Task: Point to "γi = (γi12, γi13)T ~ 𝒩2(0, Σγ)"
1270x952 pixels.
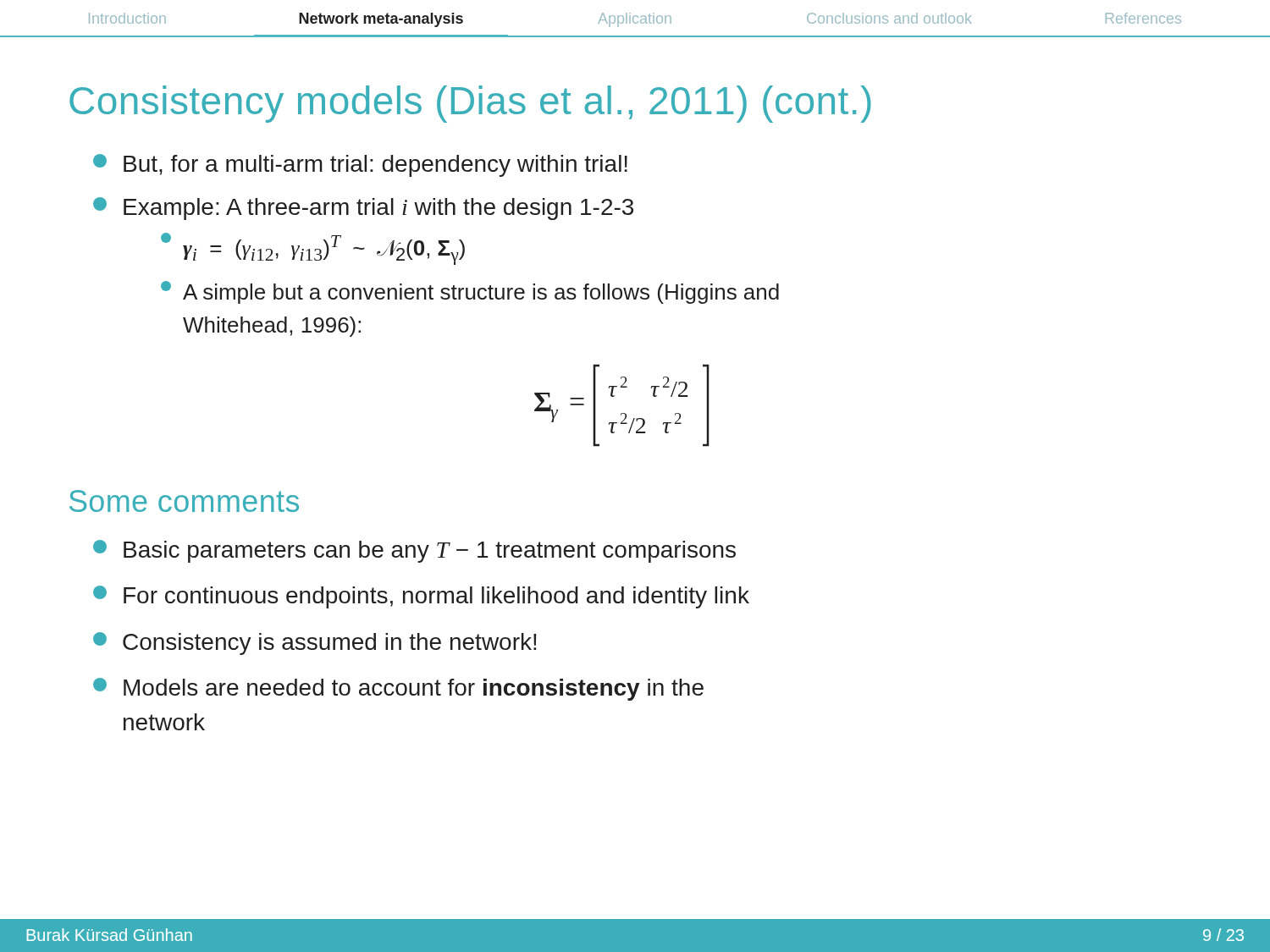Action: tap(313, 248)
